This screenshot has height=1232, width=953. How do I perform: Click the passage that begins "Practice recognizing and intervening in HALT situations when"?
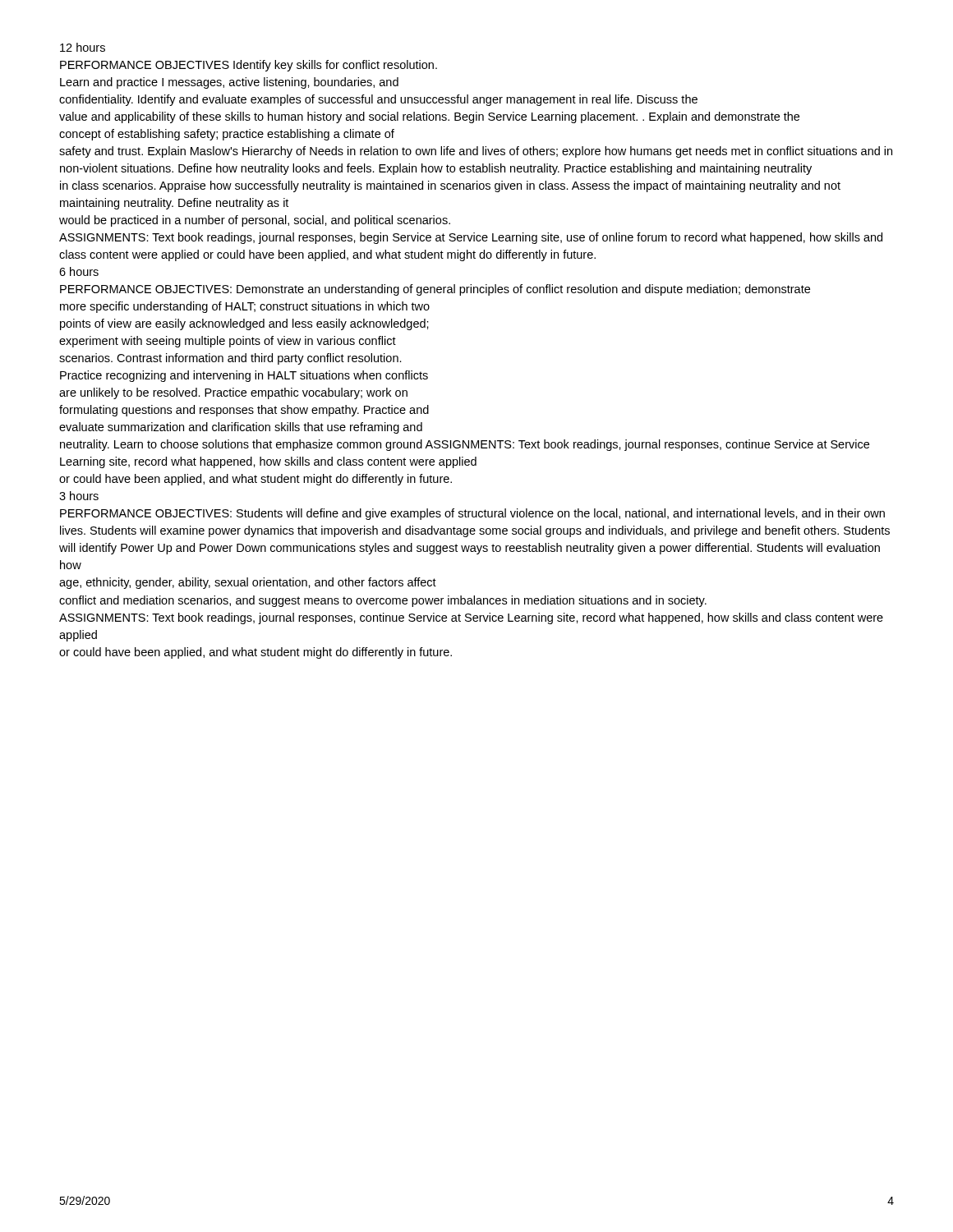coord(244,376)
